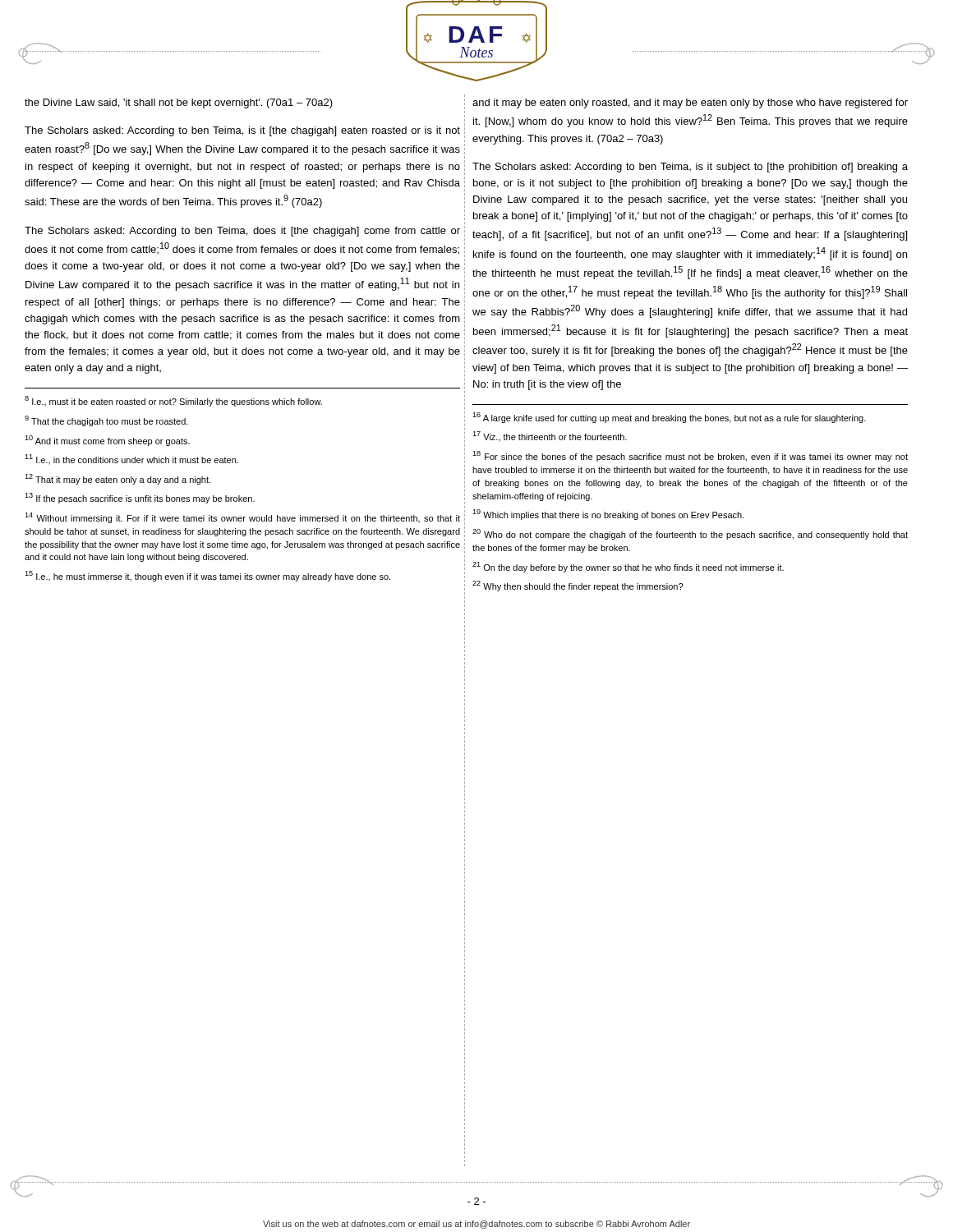Image resolution: width=953 pixels, height=1232 pixels.
Task: Point to the block beginning "10 And it"
Action: coord(107,439)
